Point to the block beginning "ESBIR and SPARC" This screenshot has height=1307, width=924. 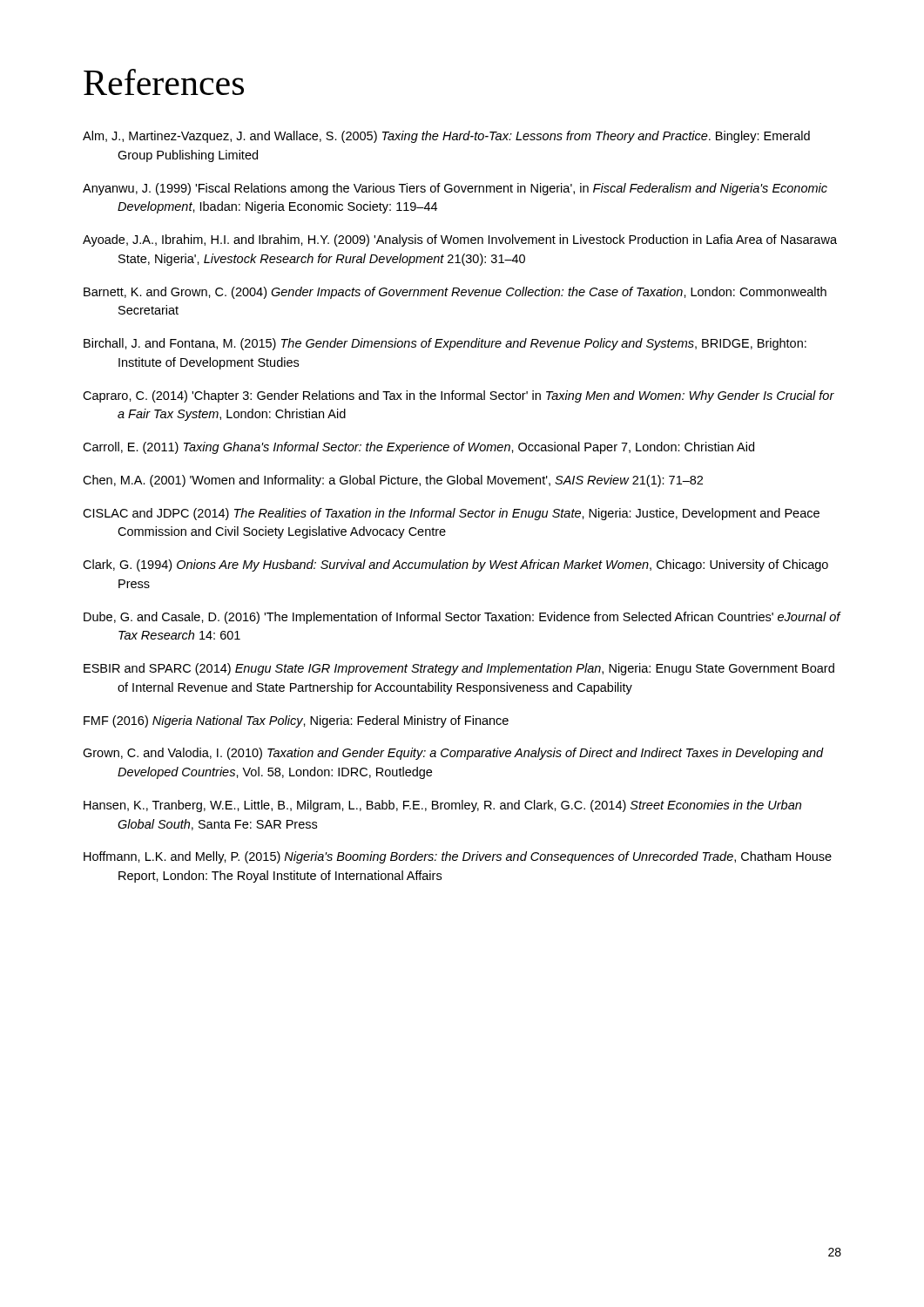click(459, 678)
